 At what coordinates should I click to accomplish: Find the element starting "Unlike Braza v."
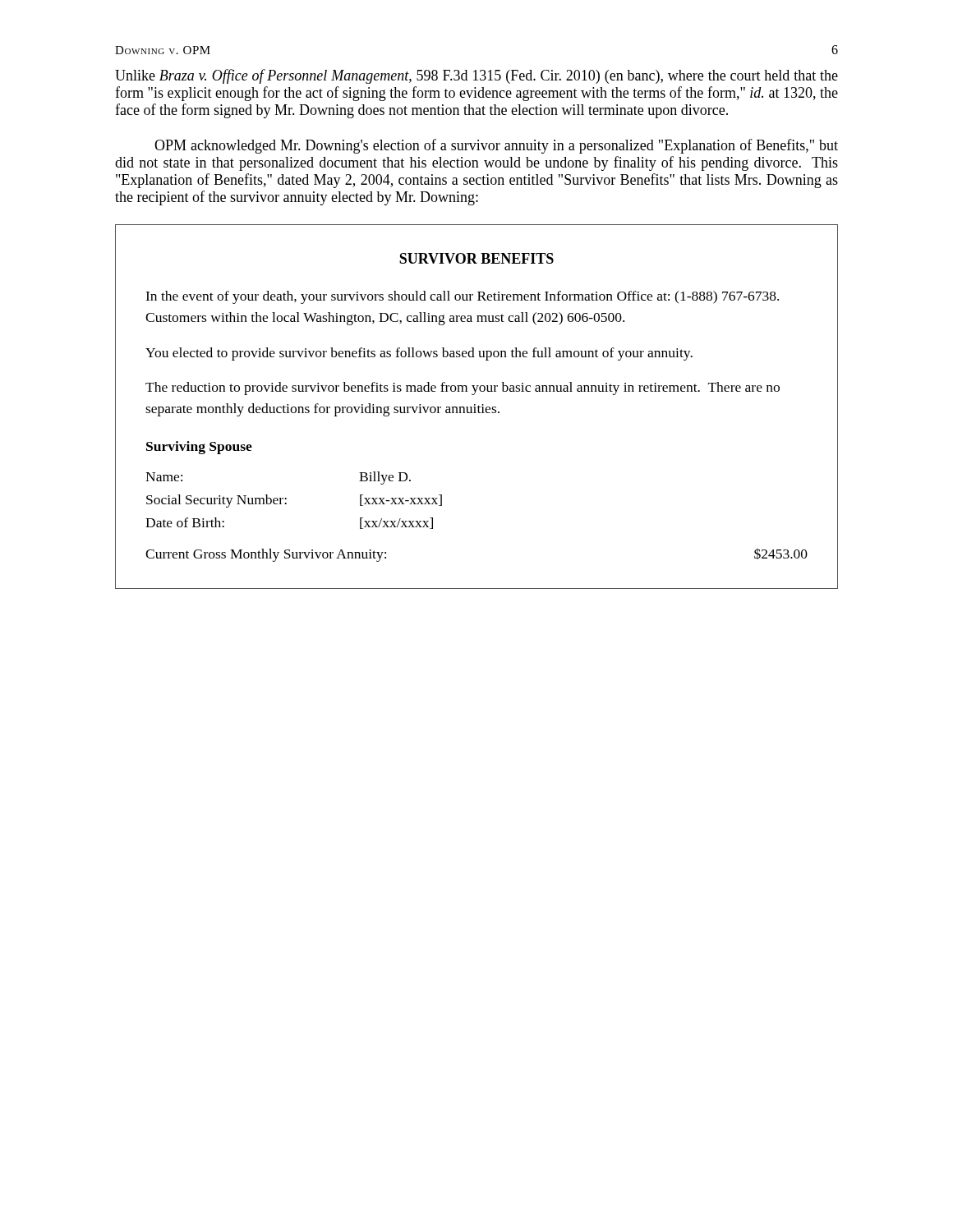tap(476, 93)
